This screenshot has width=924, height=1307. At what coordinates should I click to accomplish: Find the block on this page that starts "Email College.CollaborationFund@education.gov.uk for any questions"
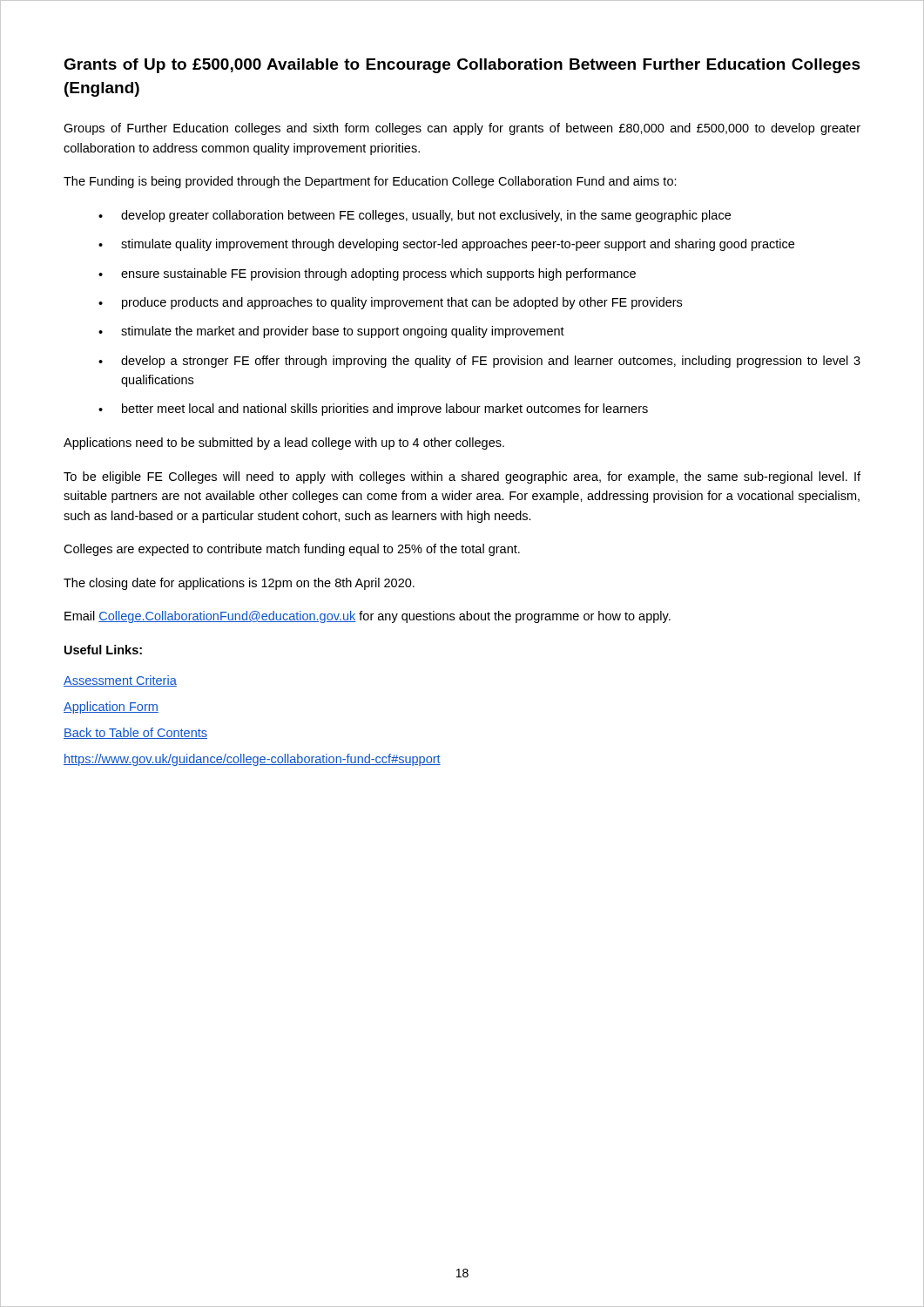coord(367,616)
